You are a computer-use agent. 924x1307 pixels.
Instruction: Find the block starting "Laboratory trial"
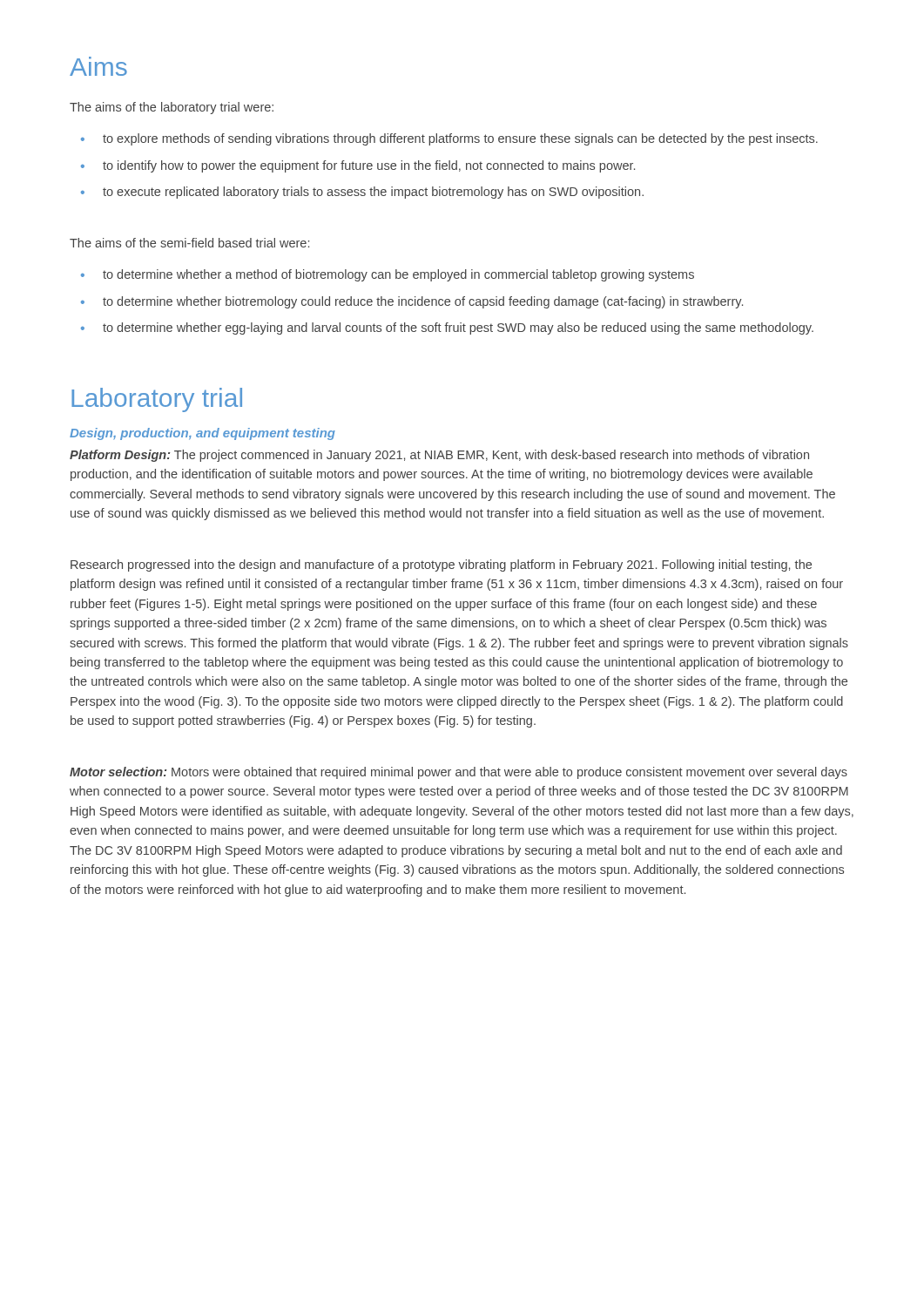coord(157,400)
